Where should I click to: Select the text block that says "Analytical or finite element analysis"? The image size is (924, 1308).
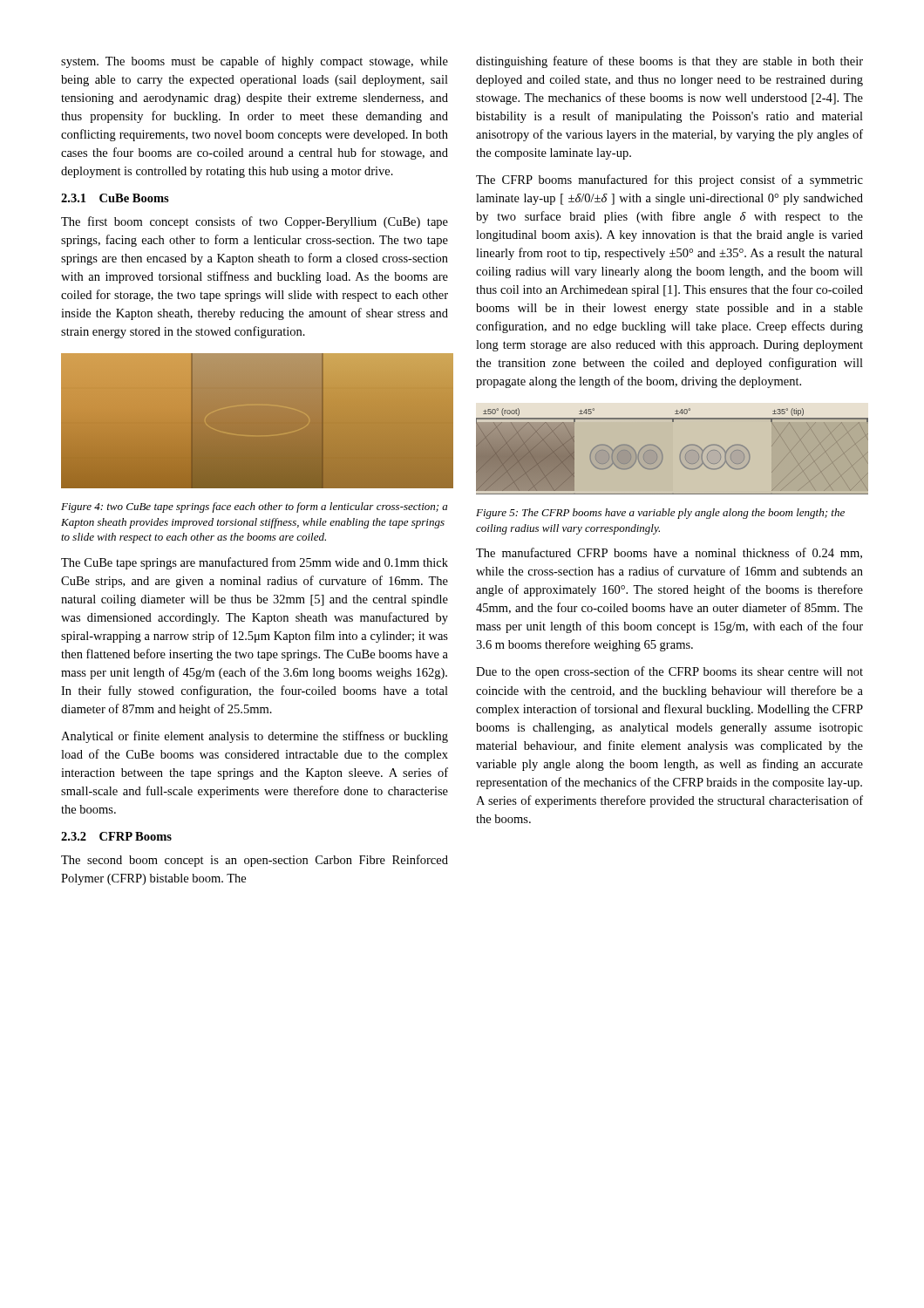[x=255, y=773]
